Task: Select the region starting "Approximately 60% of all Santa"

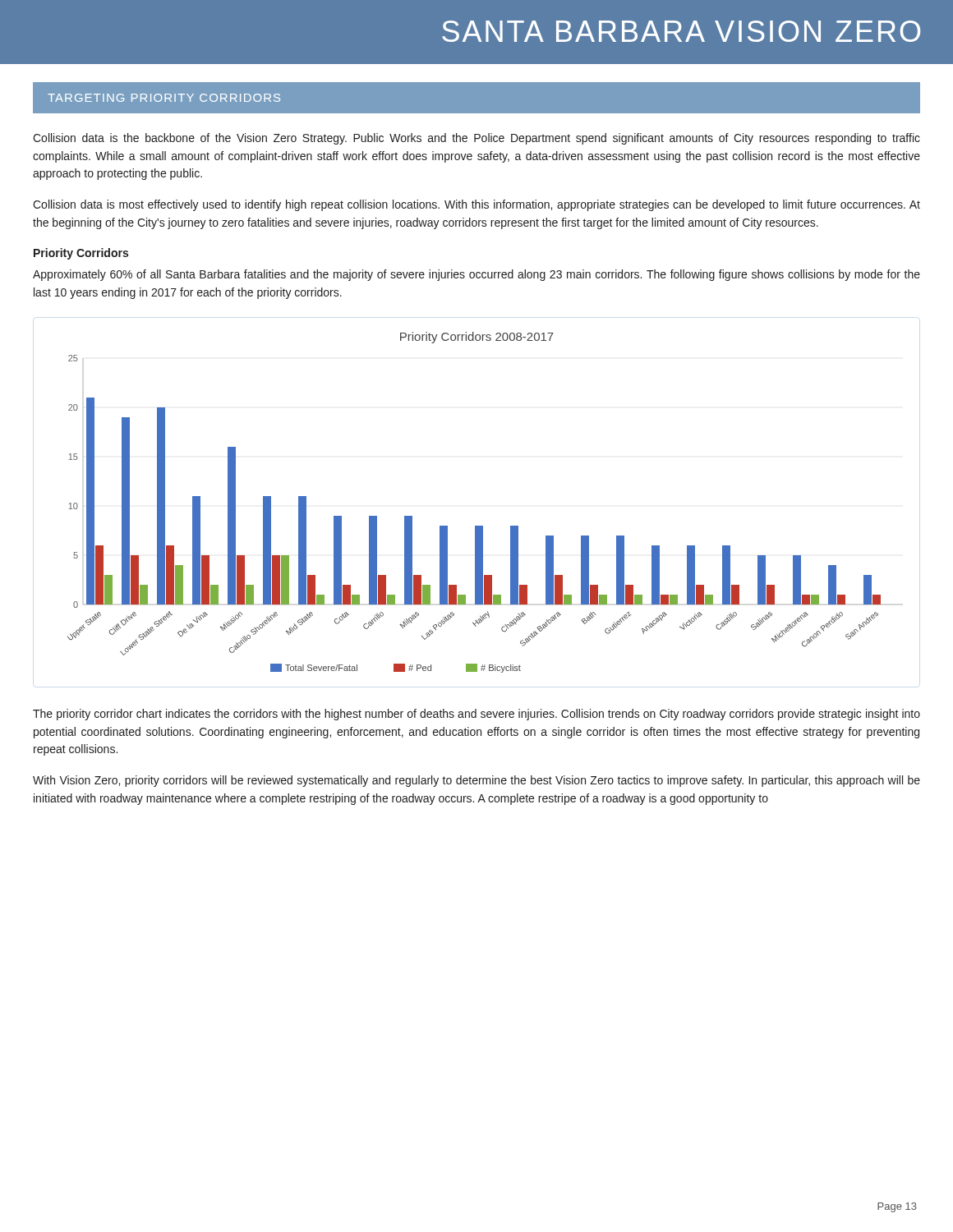Action: pyautogui.click(x=476, y=284)
